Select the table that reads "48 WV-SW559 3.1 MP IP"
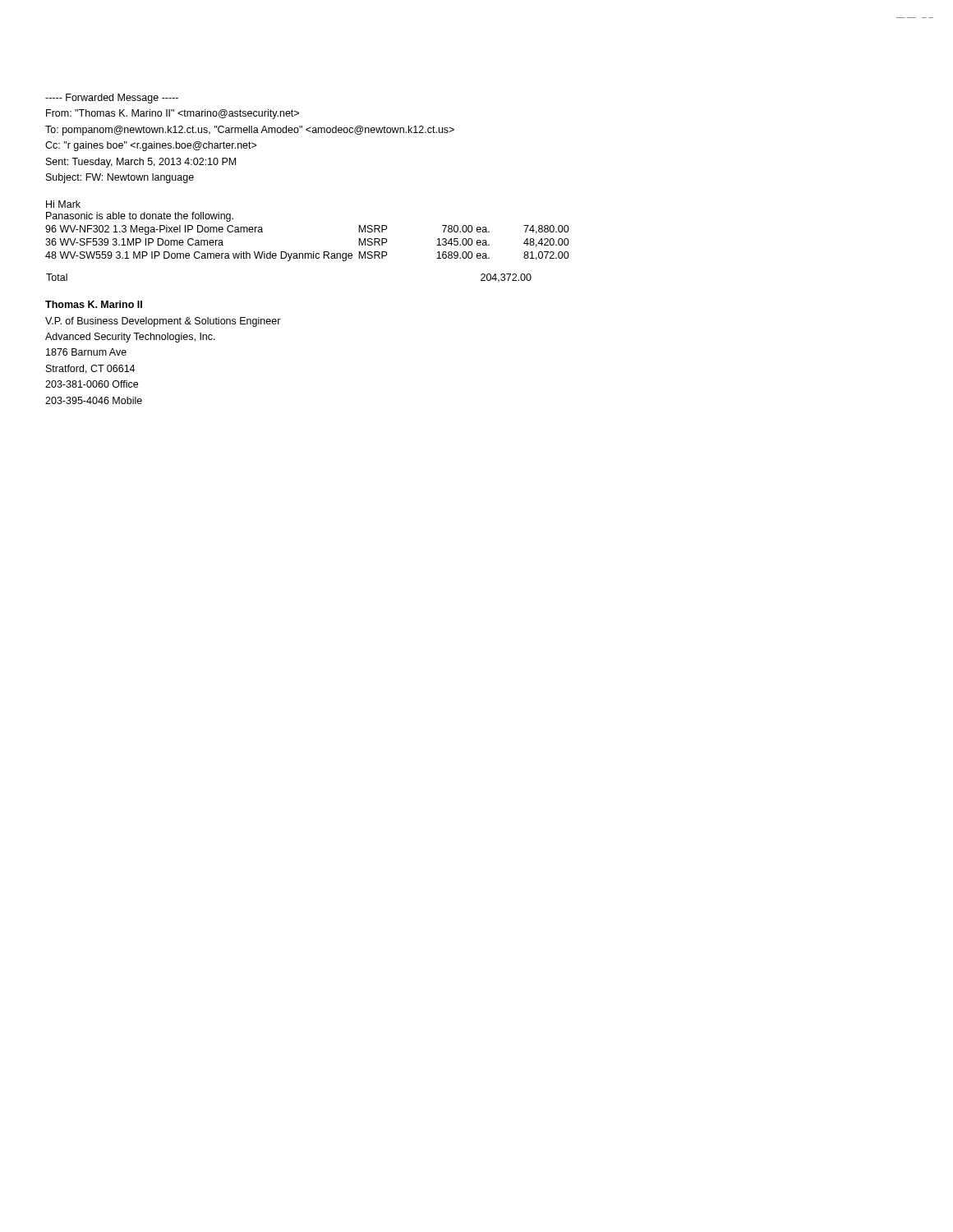The width and height of the screenshot is (953, 1232). pyautogui.click(x=333, y=243)
